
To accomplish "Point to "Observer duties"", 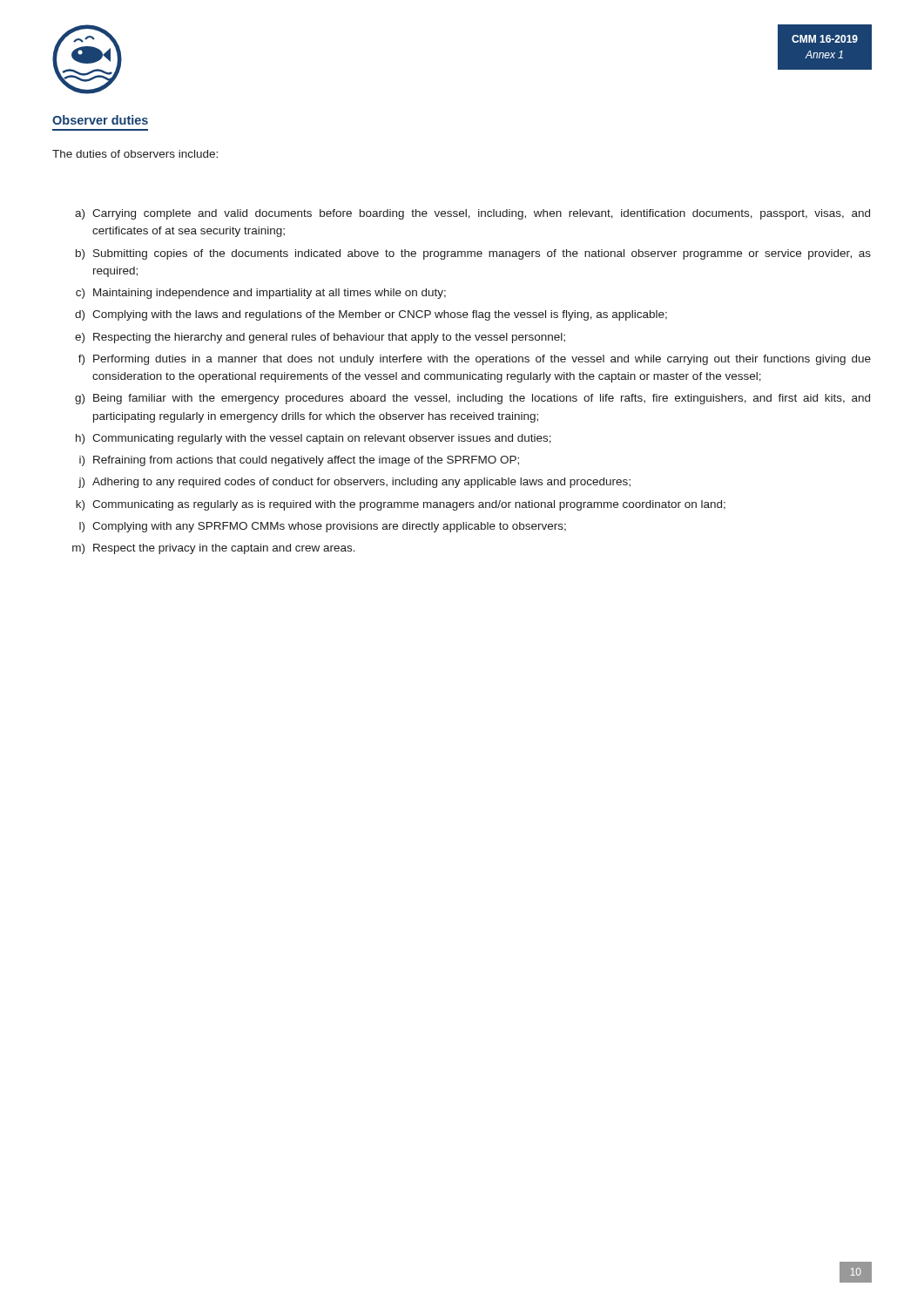I will click(x=100, y=120).
